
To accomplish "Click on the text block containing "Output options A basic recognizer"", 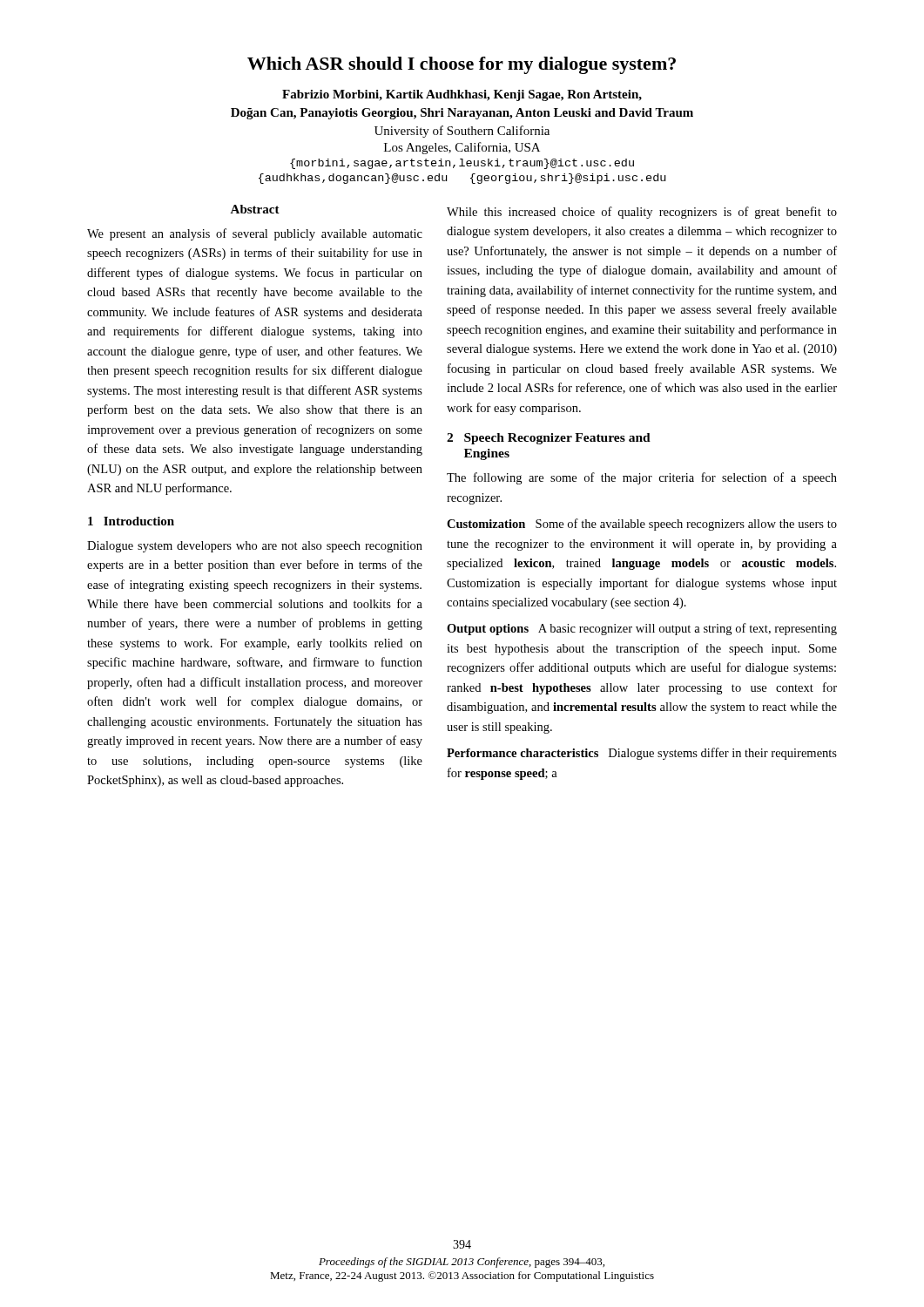I will coord(642,678).
